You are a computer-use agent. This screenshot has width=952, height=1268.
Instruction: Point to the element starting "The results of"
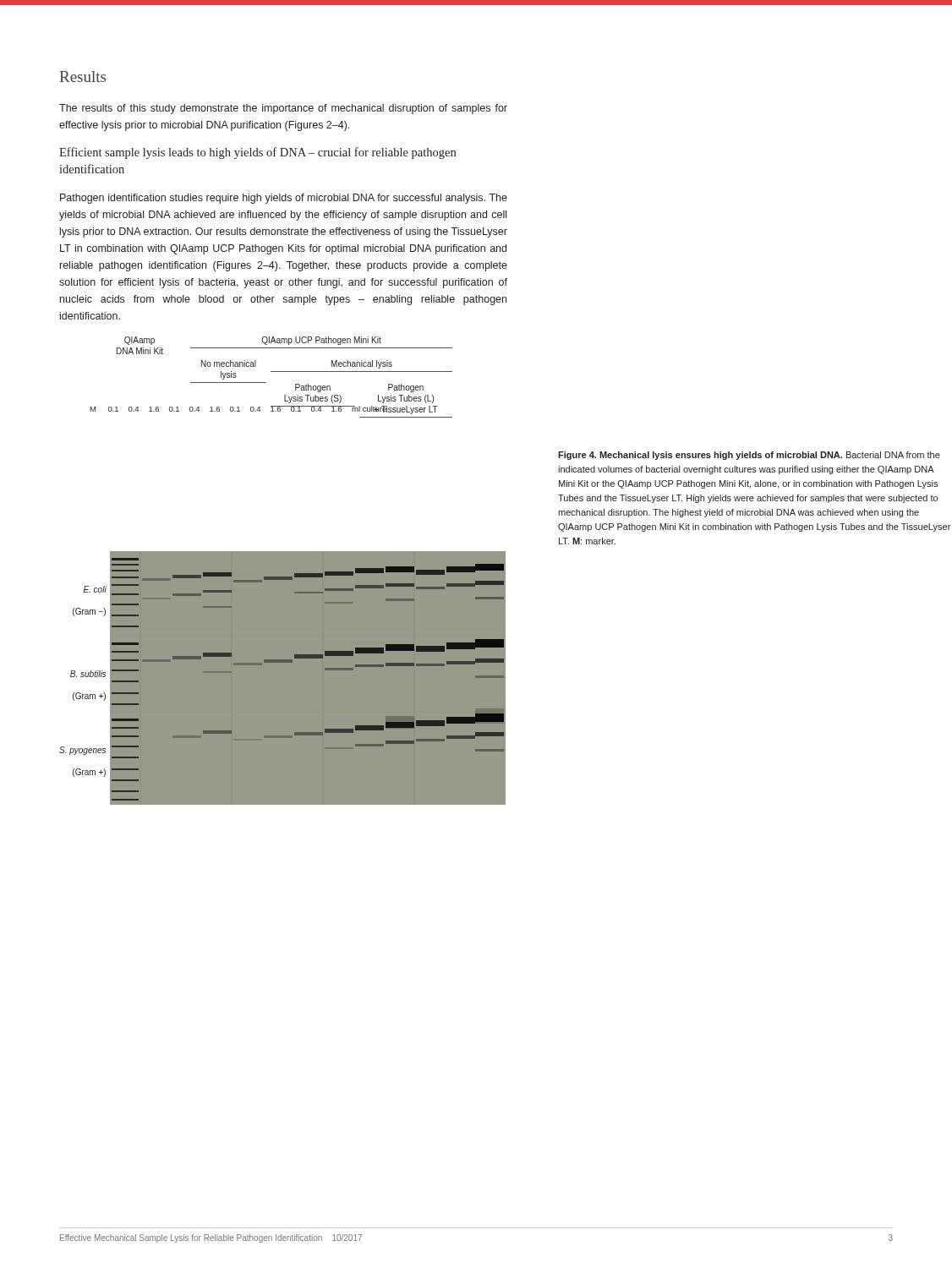(x=283, y=117)
